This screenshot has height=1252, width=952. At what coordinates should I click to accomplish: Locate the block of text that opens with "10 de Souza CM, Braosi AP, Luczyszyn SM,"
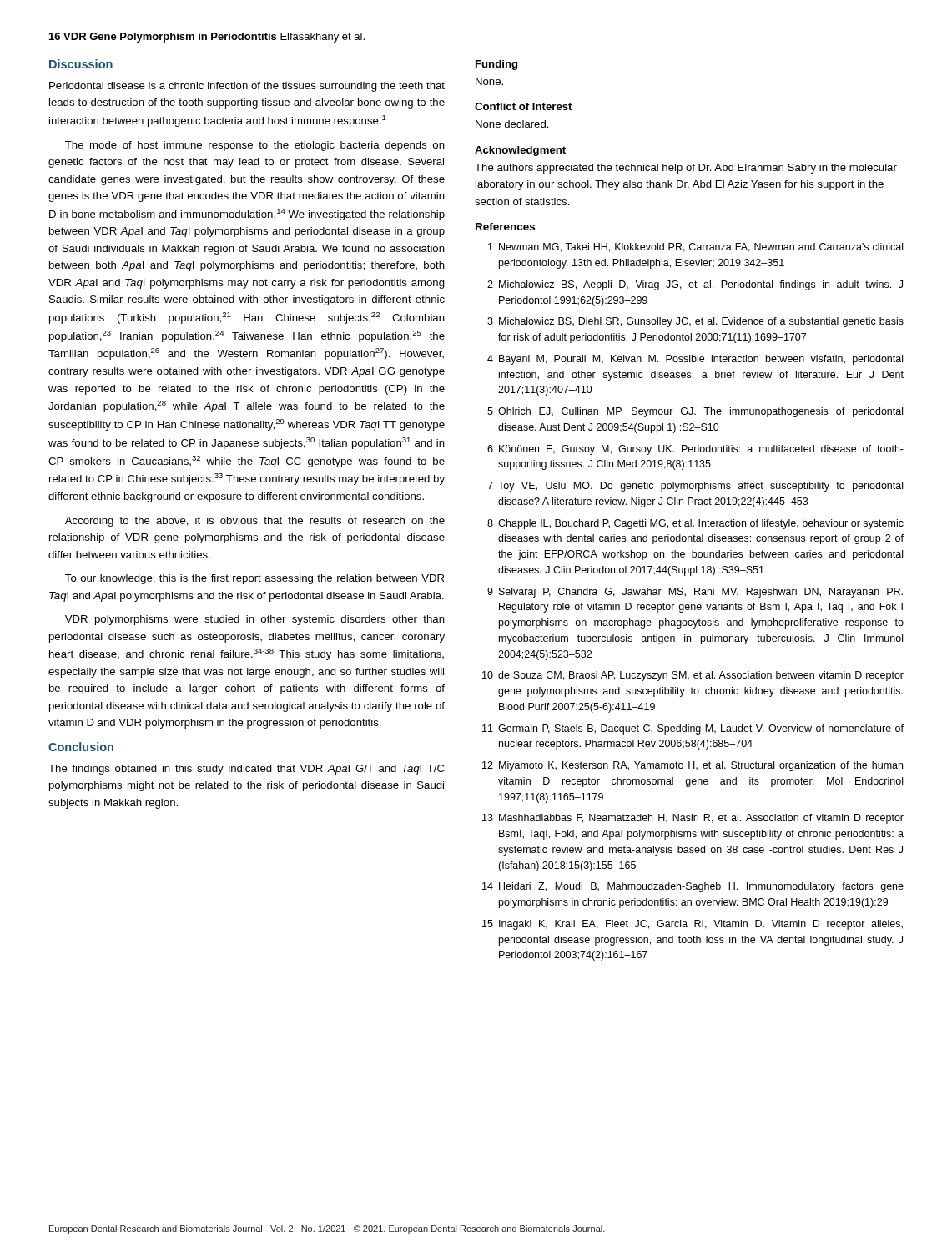(x=689, y=691)
